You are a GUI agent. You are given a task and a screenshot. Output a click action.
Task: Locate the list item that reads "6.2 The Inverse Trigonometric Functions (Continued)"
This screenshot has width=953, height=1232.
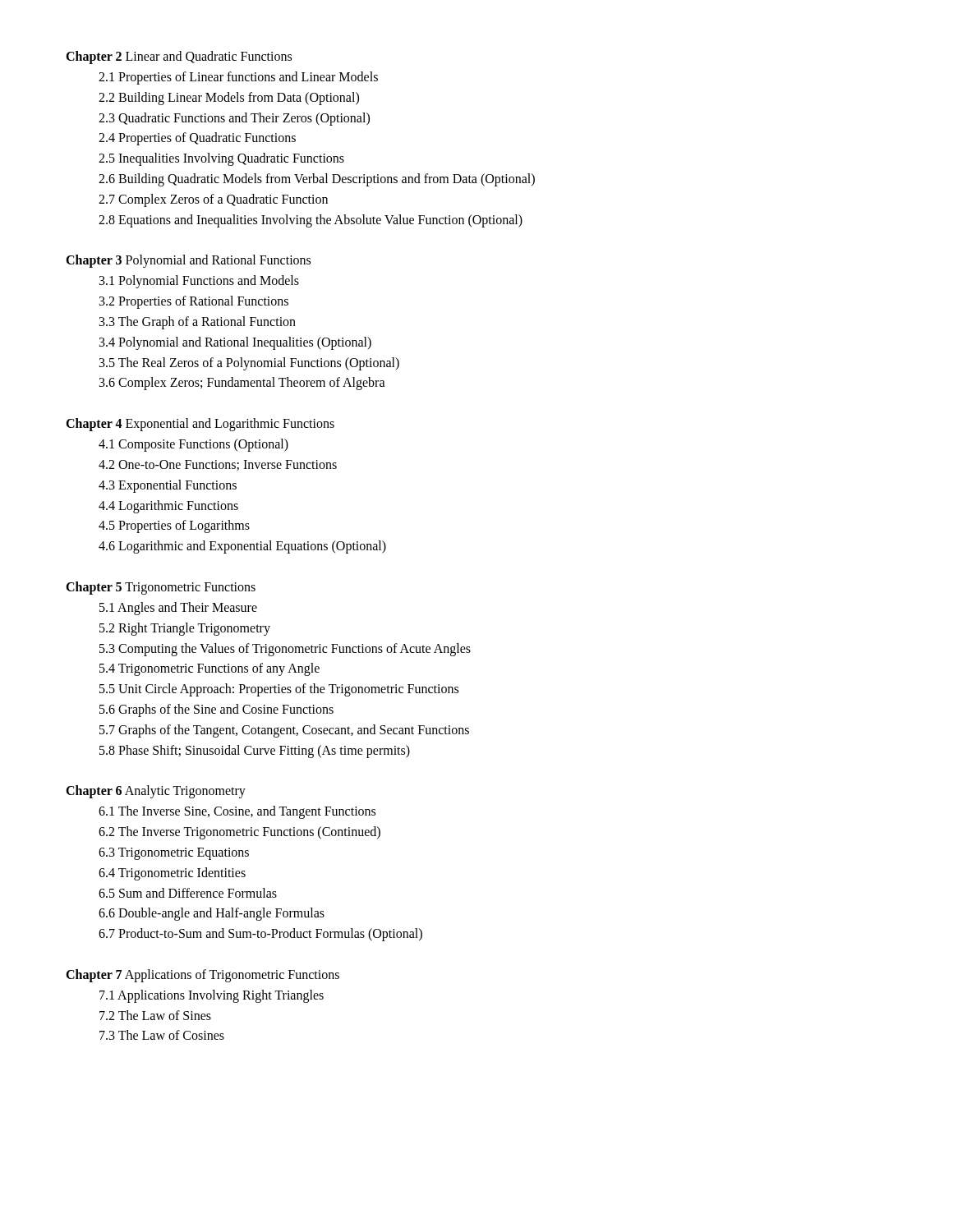(x=240, y=832)
